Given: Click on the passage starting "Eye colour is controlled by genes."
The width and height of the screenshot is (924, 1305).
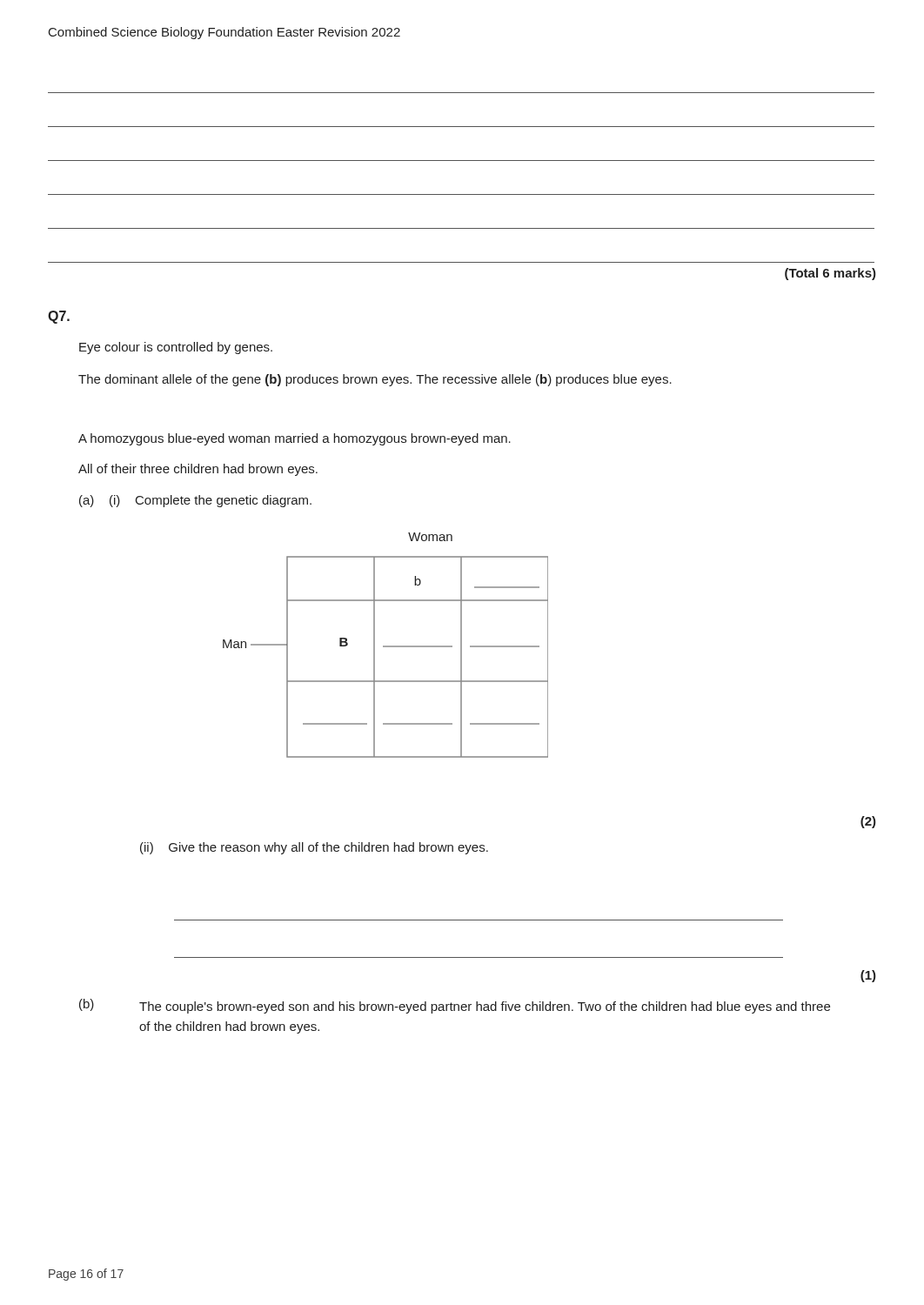Looking at the screenshot, I should pyautogui.click(x=176, y=347).
